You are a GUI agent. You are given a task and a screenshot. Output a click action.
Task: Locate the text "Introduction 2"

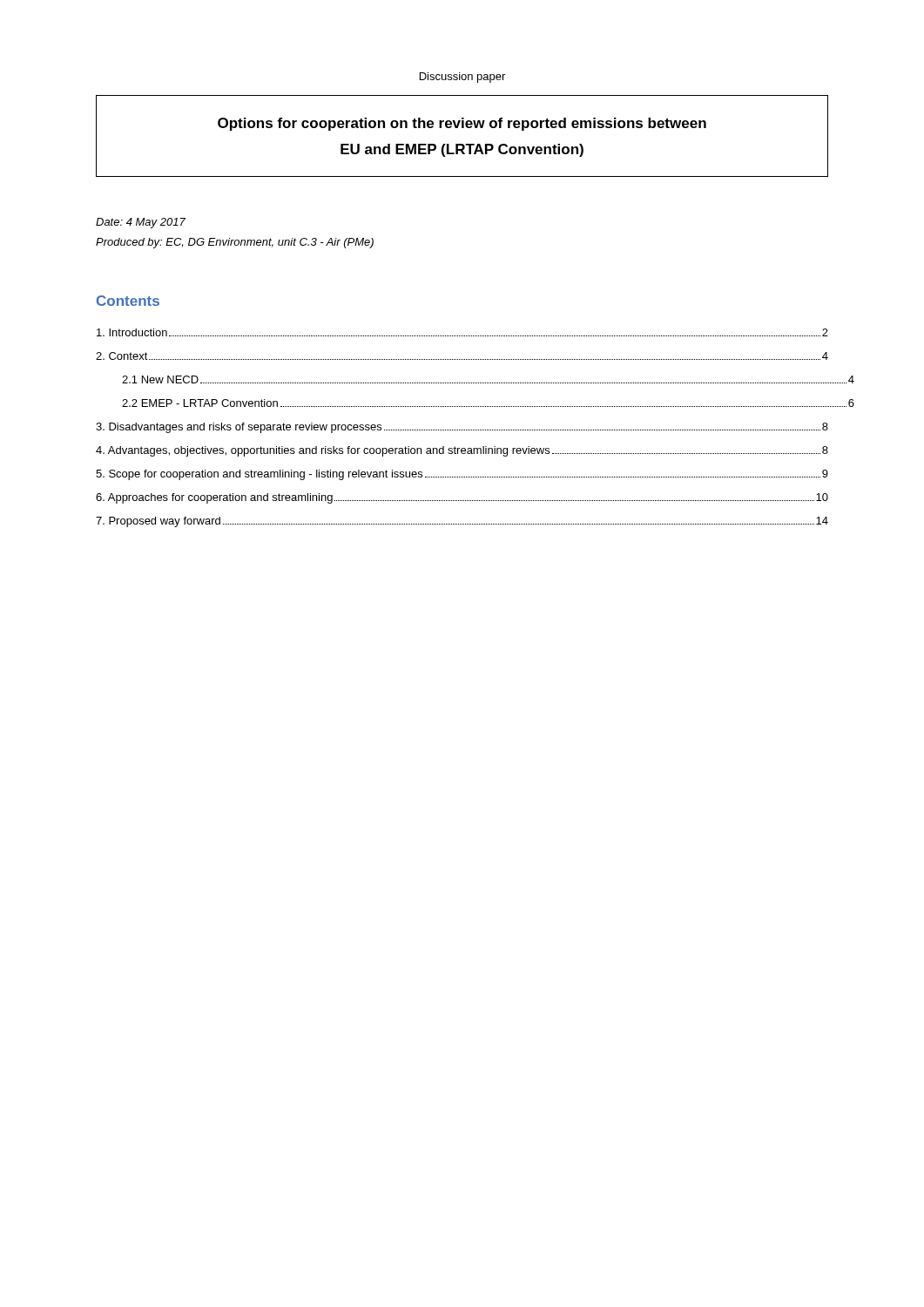pos(462,332)
